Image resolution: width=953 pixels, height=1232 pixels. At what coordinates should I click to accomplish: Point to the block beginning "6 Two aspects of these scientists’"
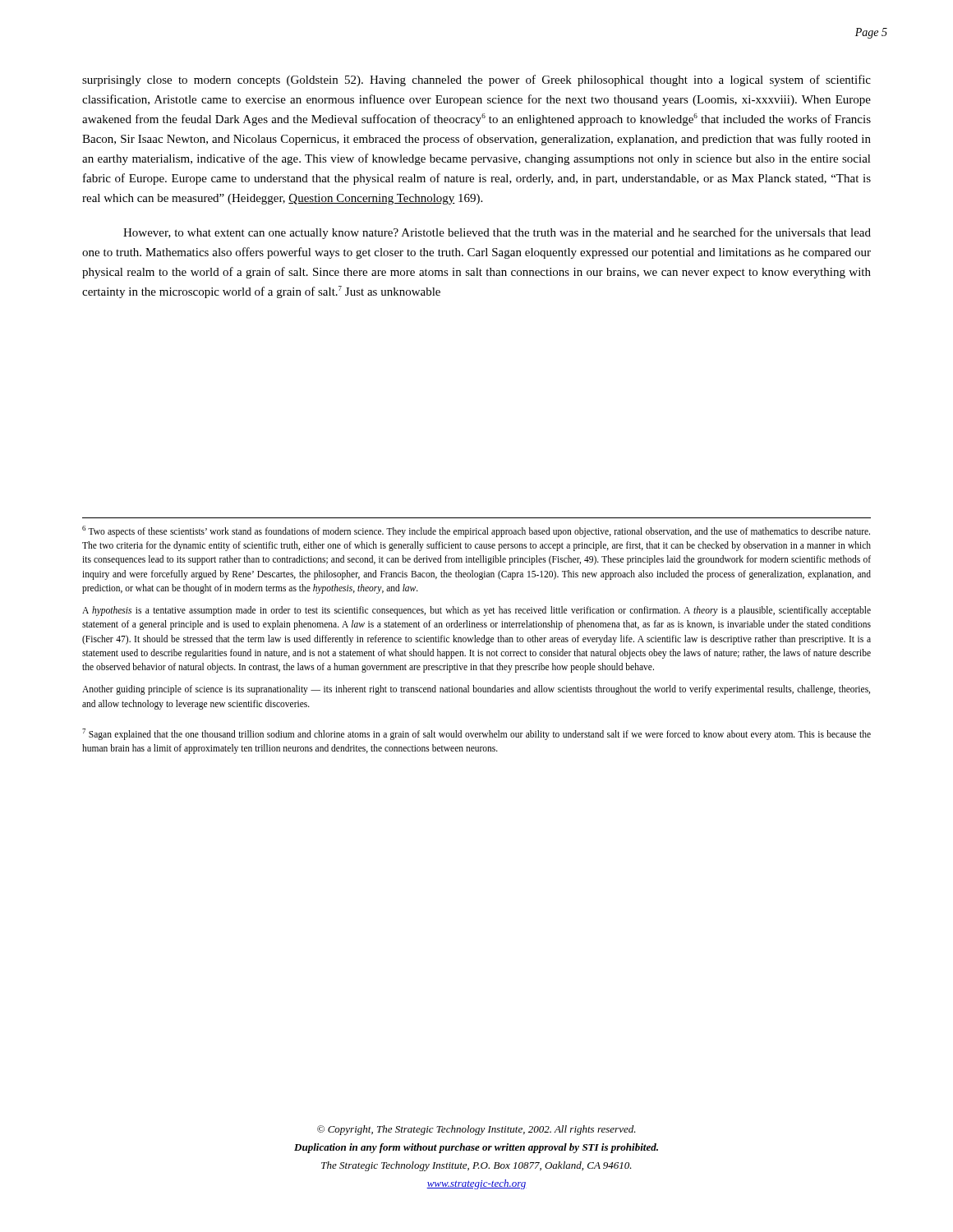(476, 639)
